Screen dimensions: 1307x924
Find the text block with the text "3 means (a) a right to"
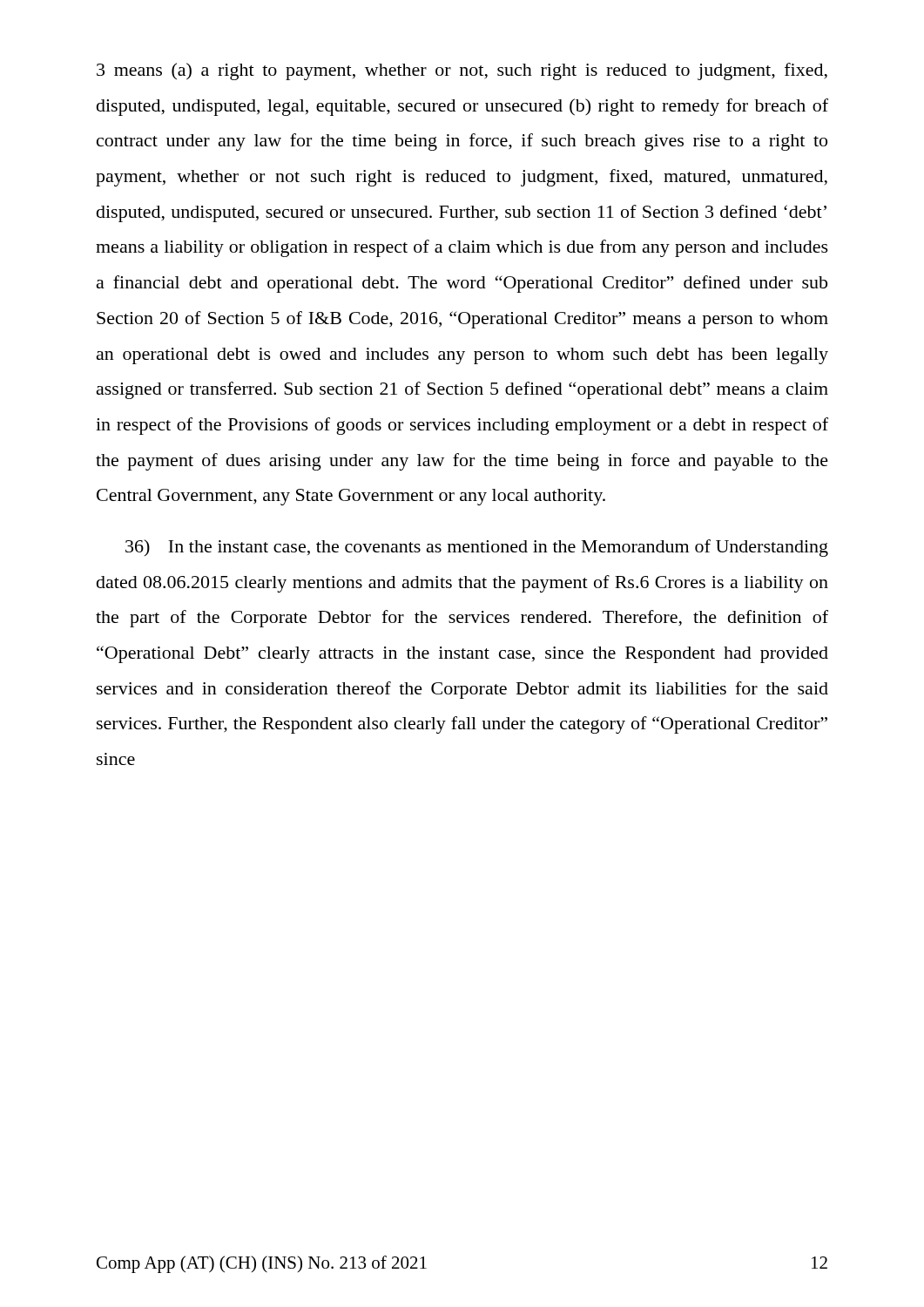pyautogui.click(x=462, y=282)
